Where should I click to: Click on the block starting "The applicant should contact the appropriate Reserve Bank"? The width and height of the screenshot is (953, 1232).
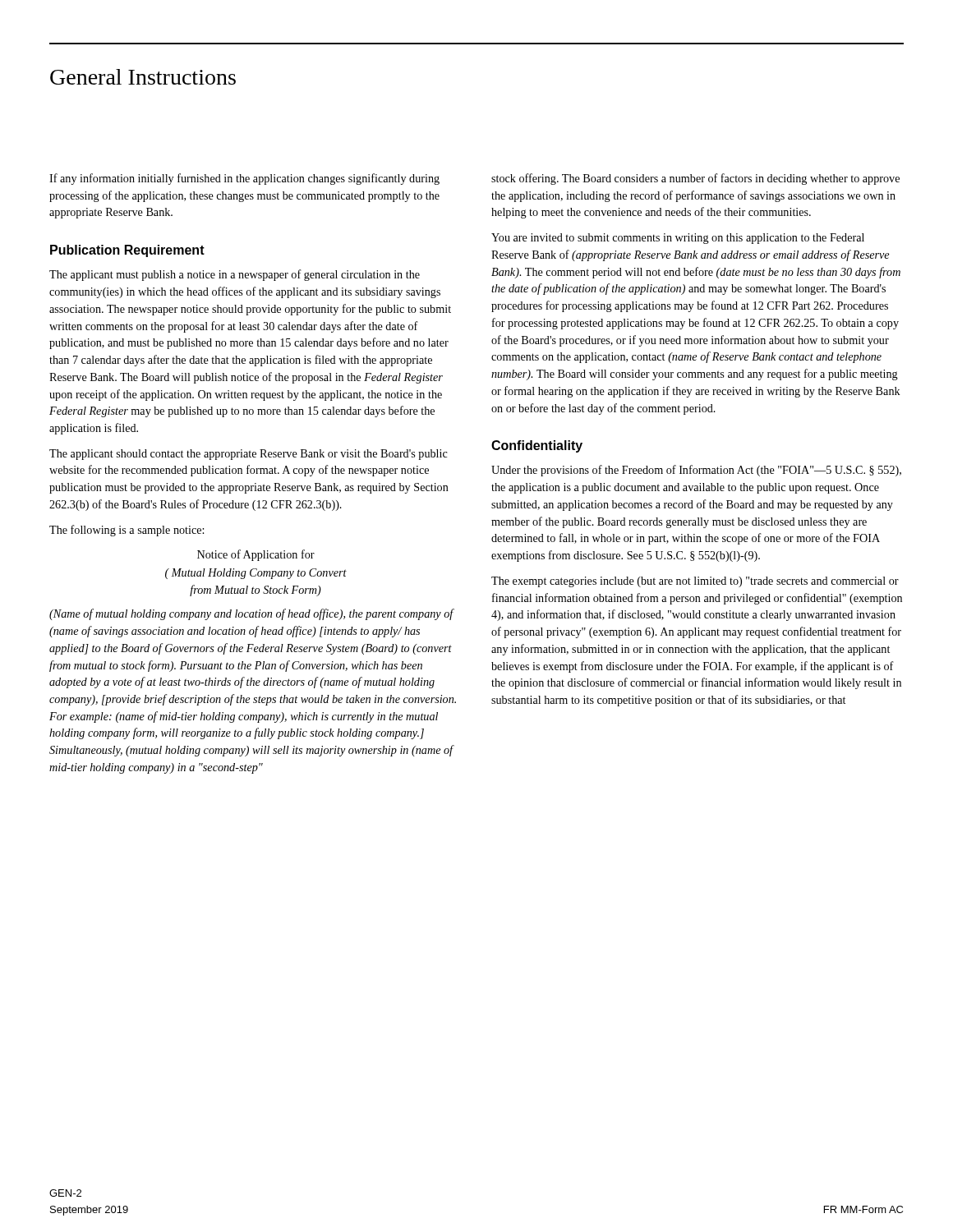click(249, 479)
